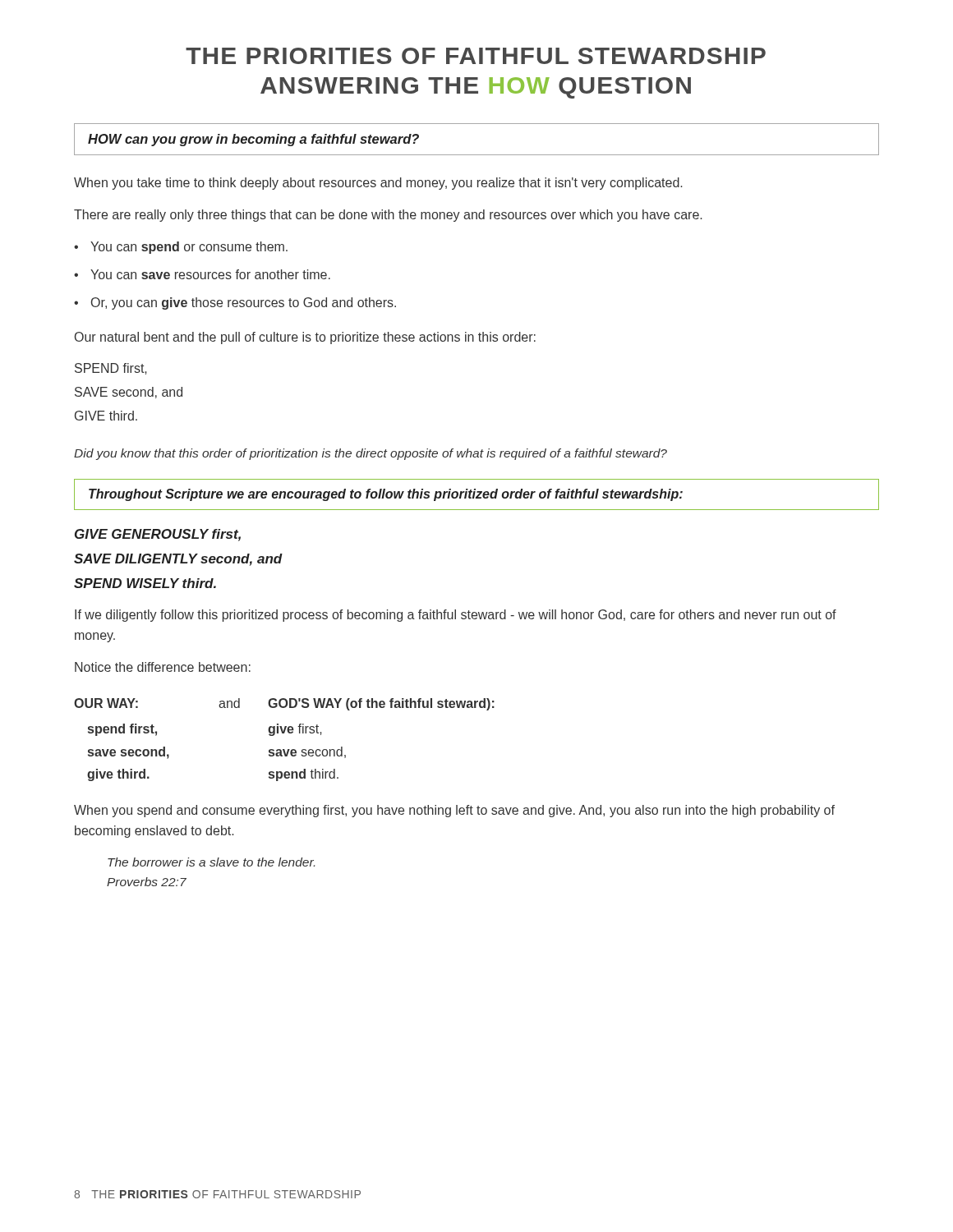Screen dimensions: 1232x953
Task: Select the text block that reads "When you take"
Action: pos(379,183)
